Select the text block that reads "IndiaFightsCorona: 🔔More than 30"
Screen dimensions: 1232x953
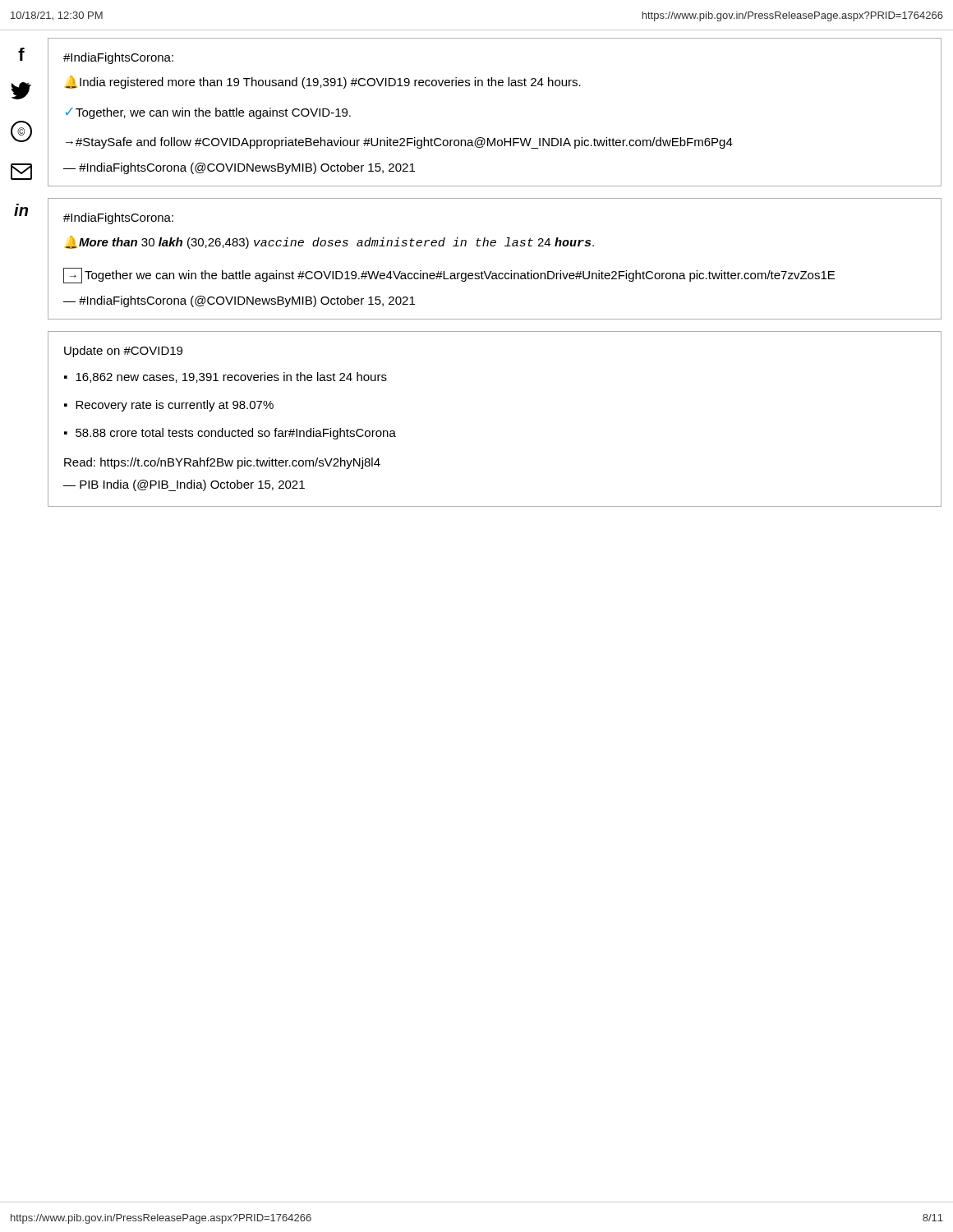click(118, 218)
